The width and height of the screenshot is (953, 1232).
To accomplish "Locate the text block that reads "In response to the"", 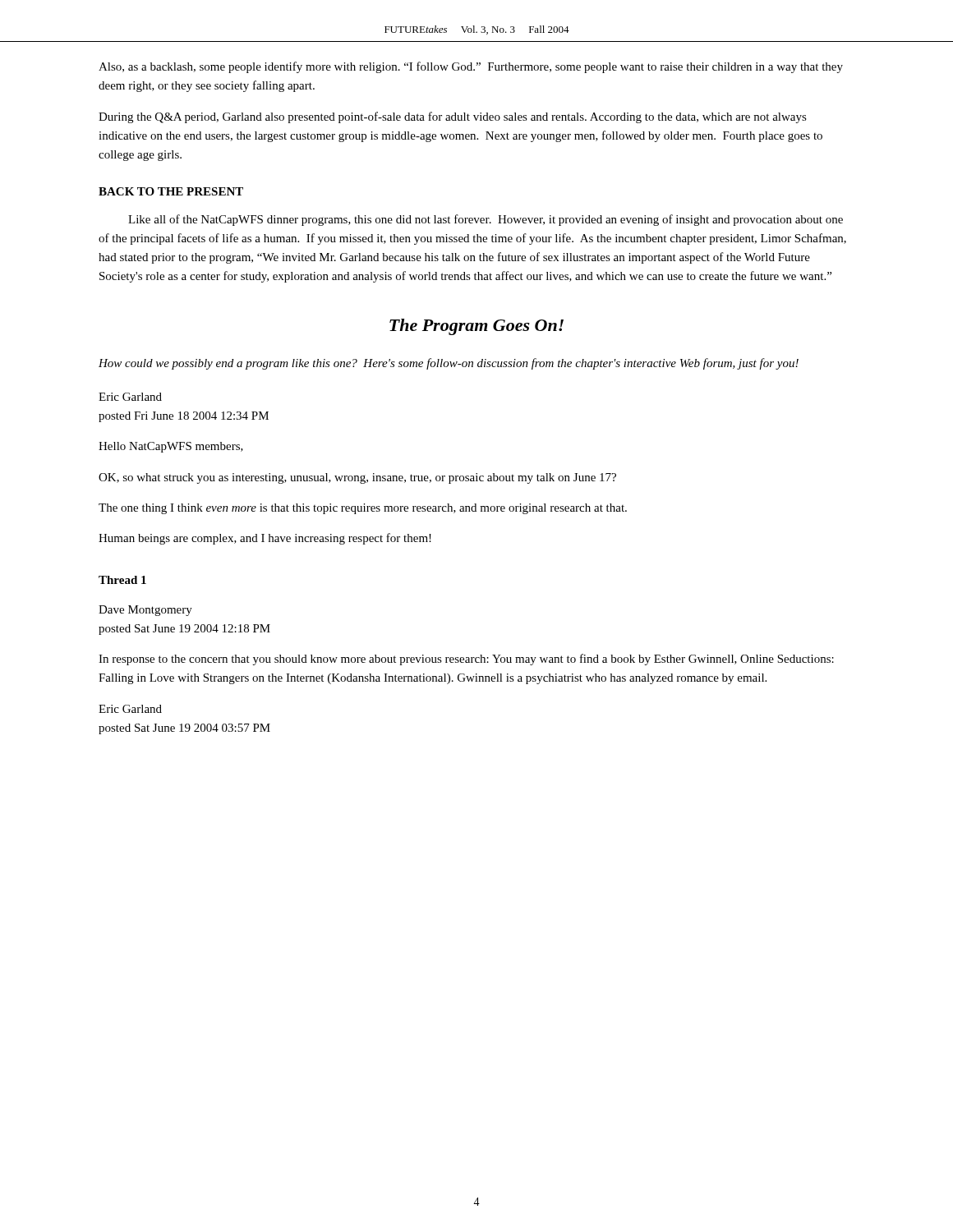I will pyautogui.click(x=476, y=669).
